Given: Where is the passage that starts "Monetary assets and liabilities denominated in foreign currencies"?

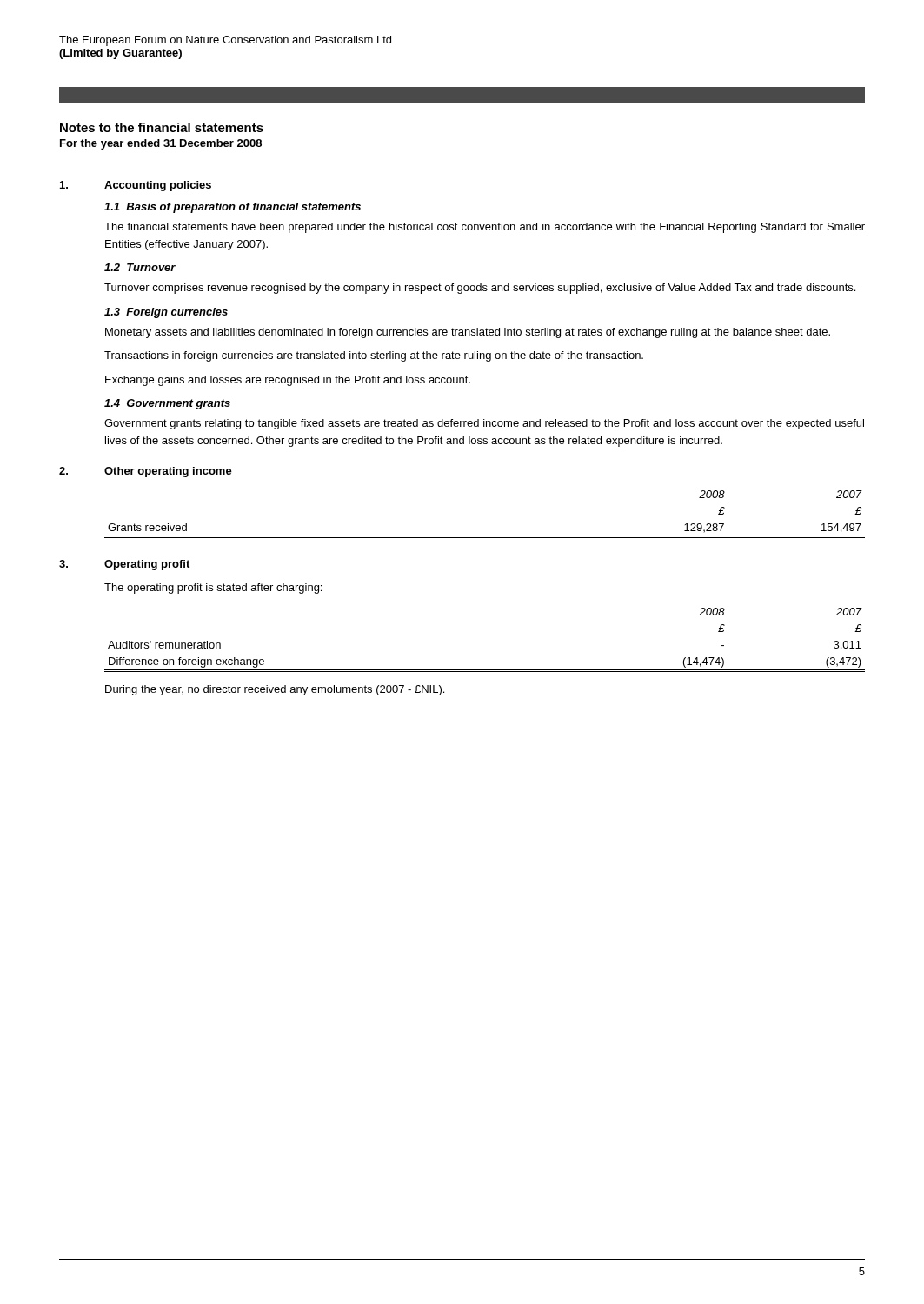Looking at the screenshot, I should (468, 331).
